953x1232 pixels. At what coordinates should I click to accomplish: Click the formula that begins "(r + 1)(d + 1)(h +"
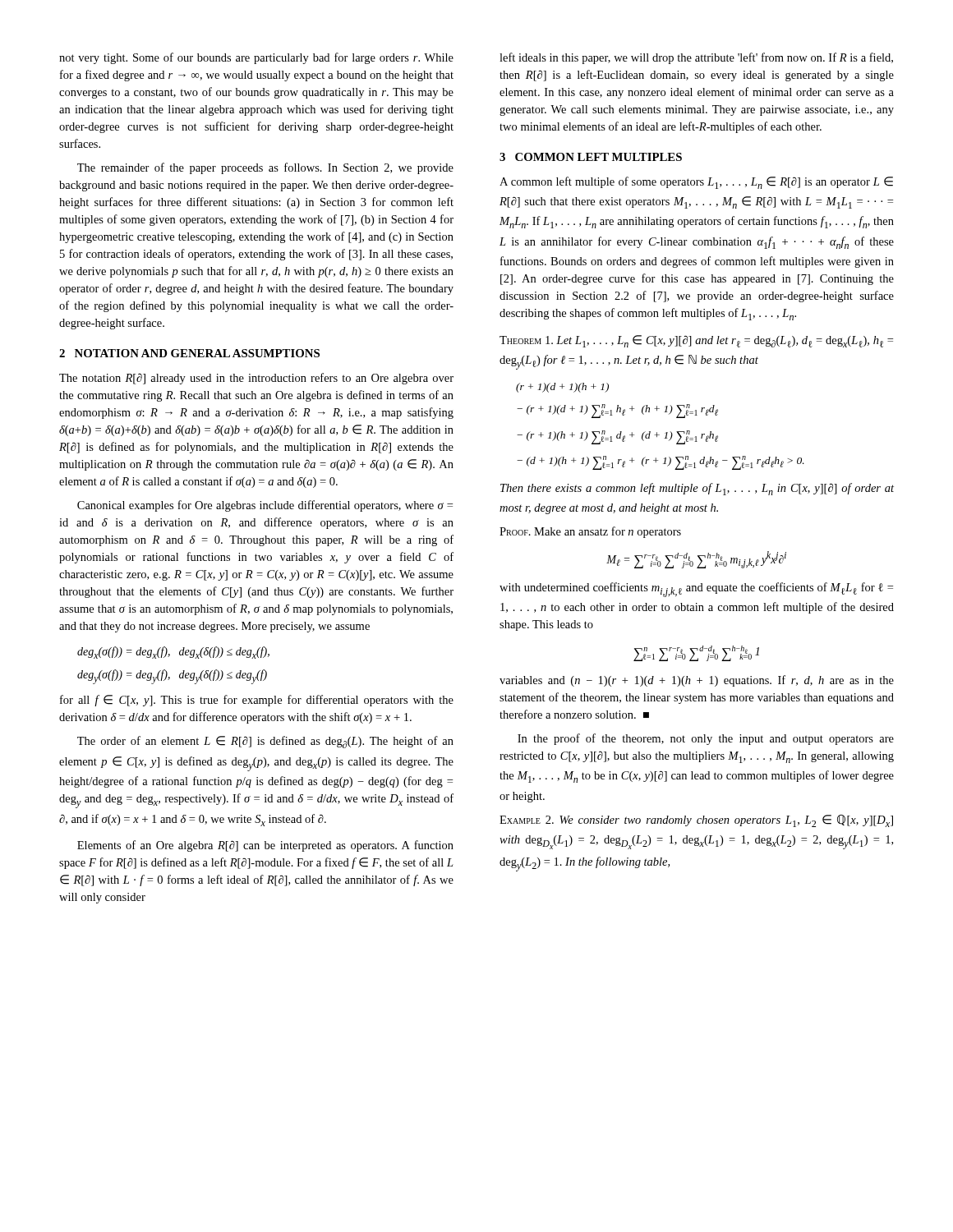697,426
